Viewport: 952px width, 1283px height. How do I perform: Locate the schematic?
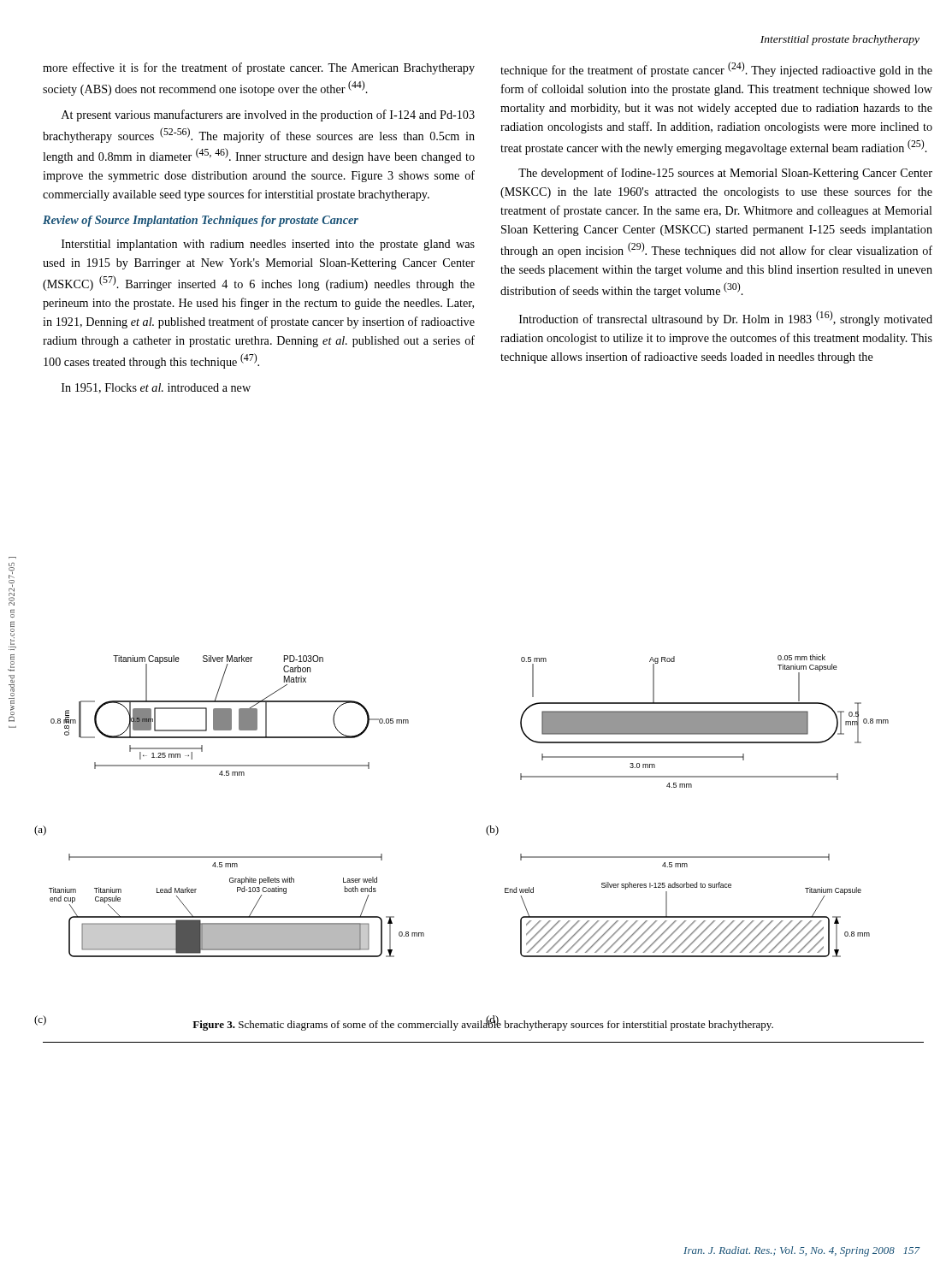(x=479, y=838)
